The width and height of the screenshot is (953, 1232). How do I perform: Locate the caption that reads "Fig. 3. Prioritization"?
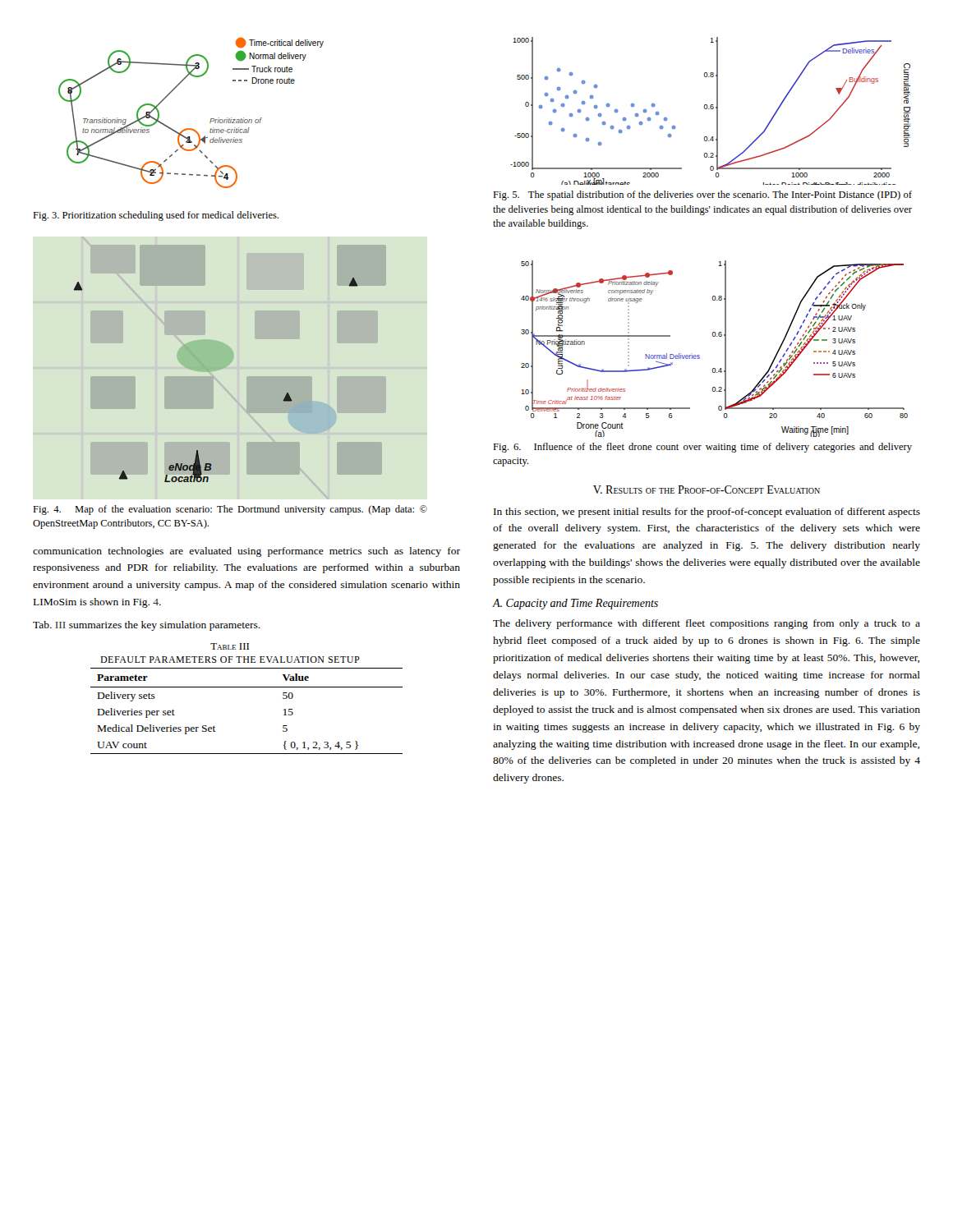click(156, 215)
